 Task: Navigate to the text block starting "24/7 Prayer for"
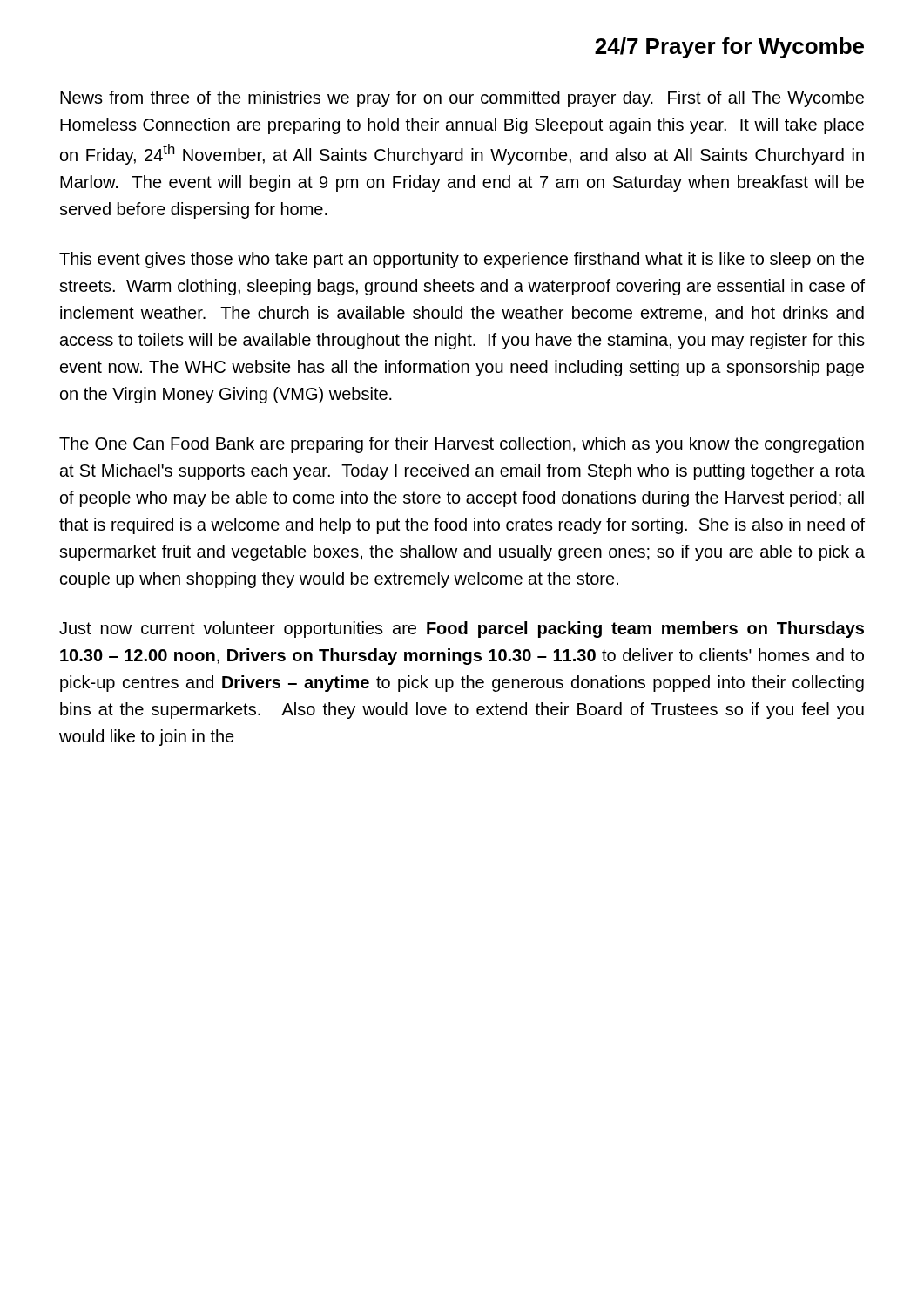[x=729, y=48]
